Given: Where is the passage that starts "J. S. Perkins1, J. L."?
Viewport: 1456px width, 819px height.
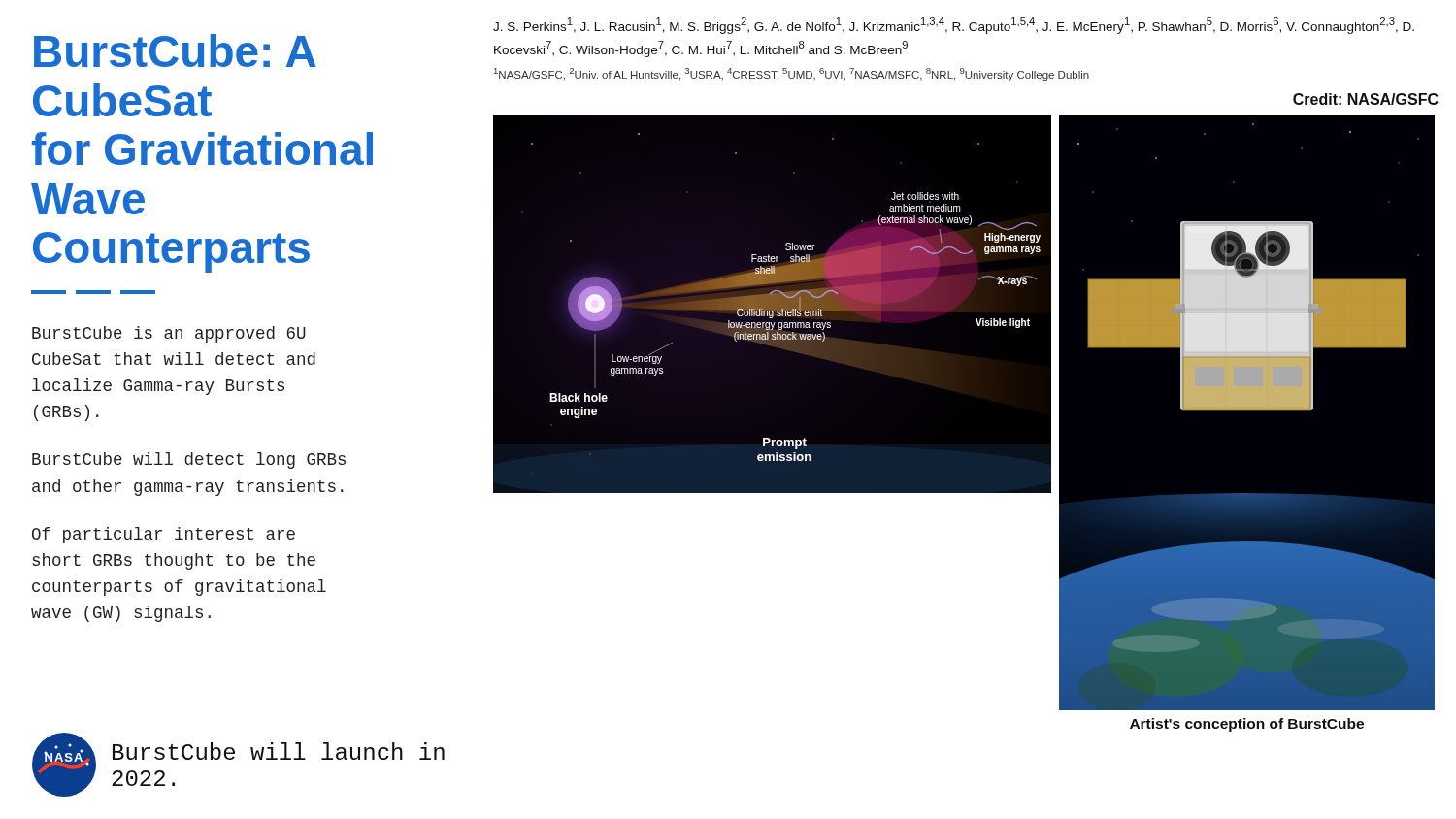Looking at the screenshot, I should pyautogui.click(x=954, y=36).
